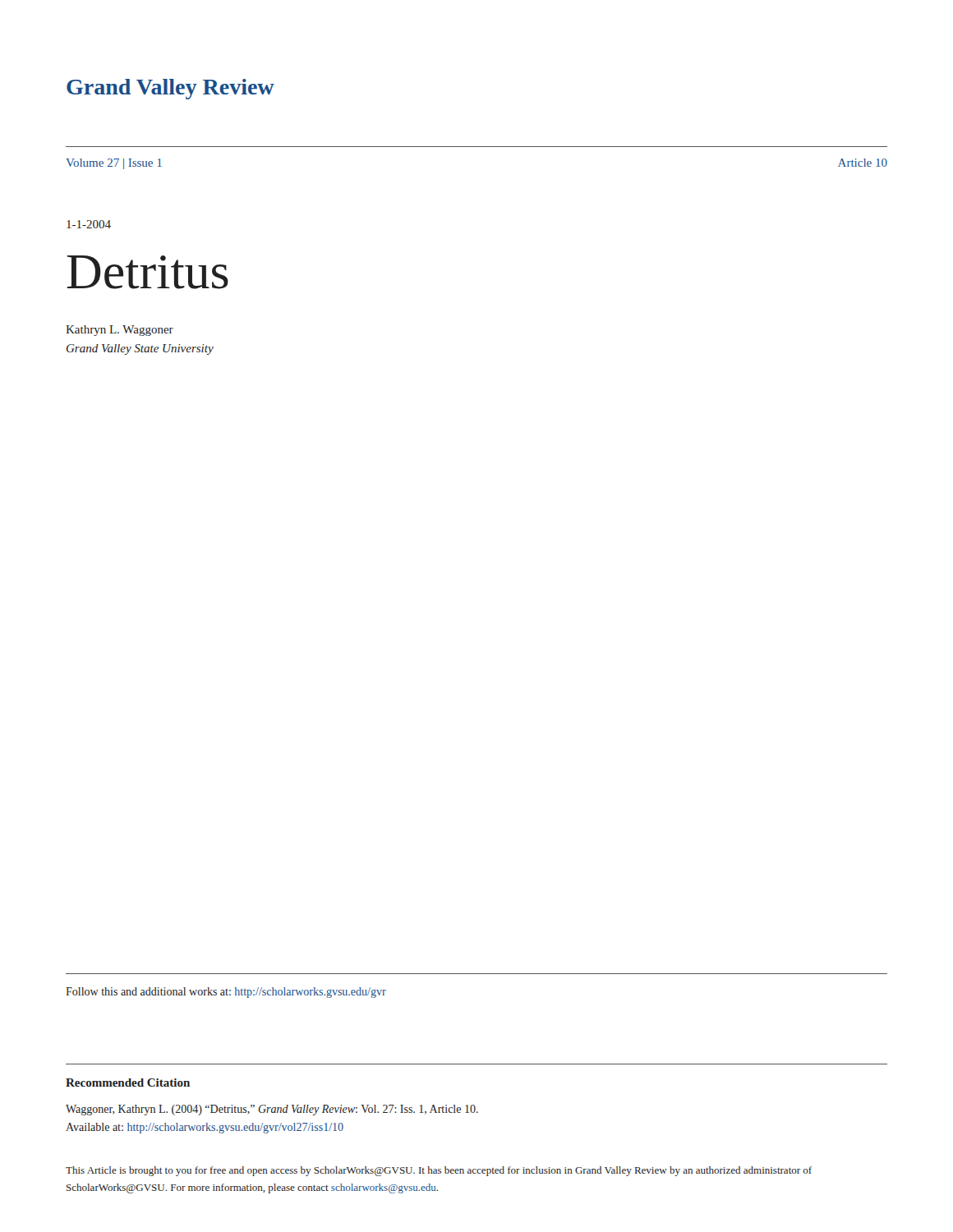Image resolution: width=953 pixels, height=1232 pixels.
Task: Click on the text block starting "Volume 27 | Issue 1"
Action: [x=114, y=163]
